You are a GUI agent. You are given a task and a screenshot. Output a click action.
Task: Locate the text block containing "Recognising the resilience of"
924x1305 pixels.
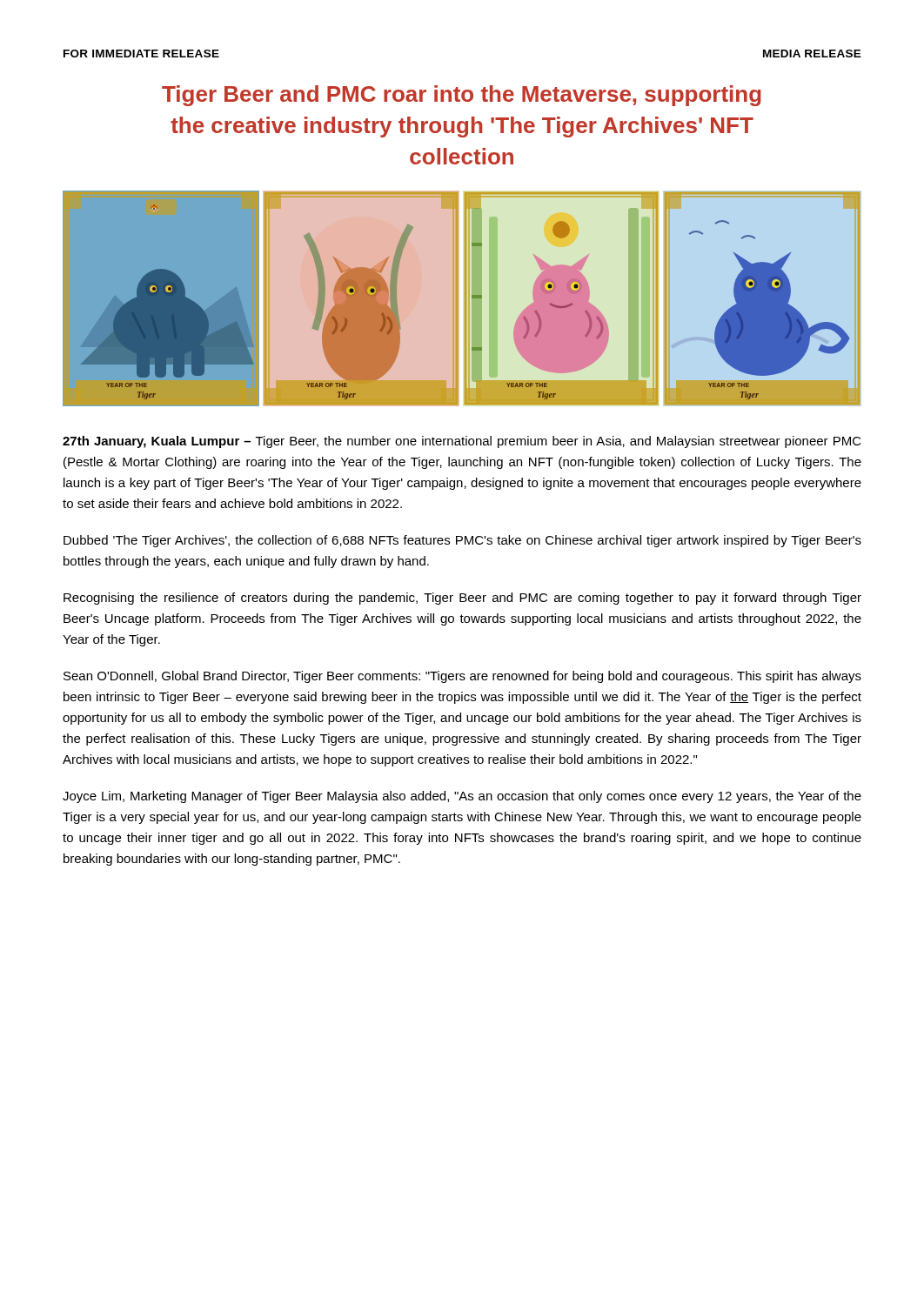462,618
